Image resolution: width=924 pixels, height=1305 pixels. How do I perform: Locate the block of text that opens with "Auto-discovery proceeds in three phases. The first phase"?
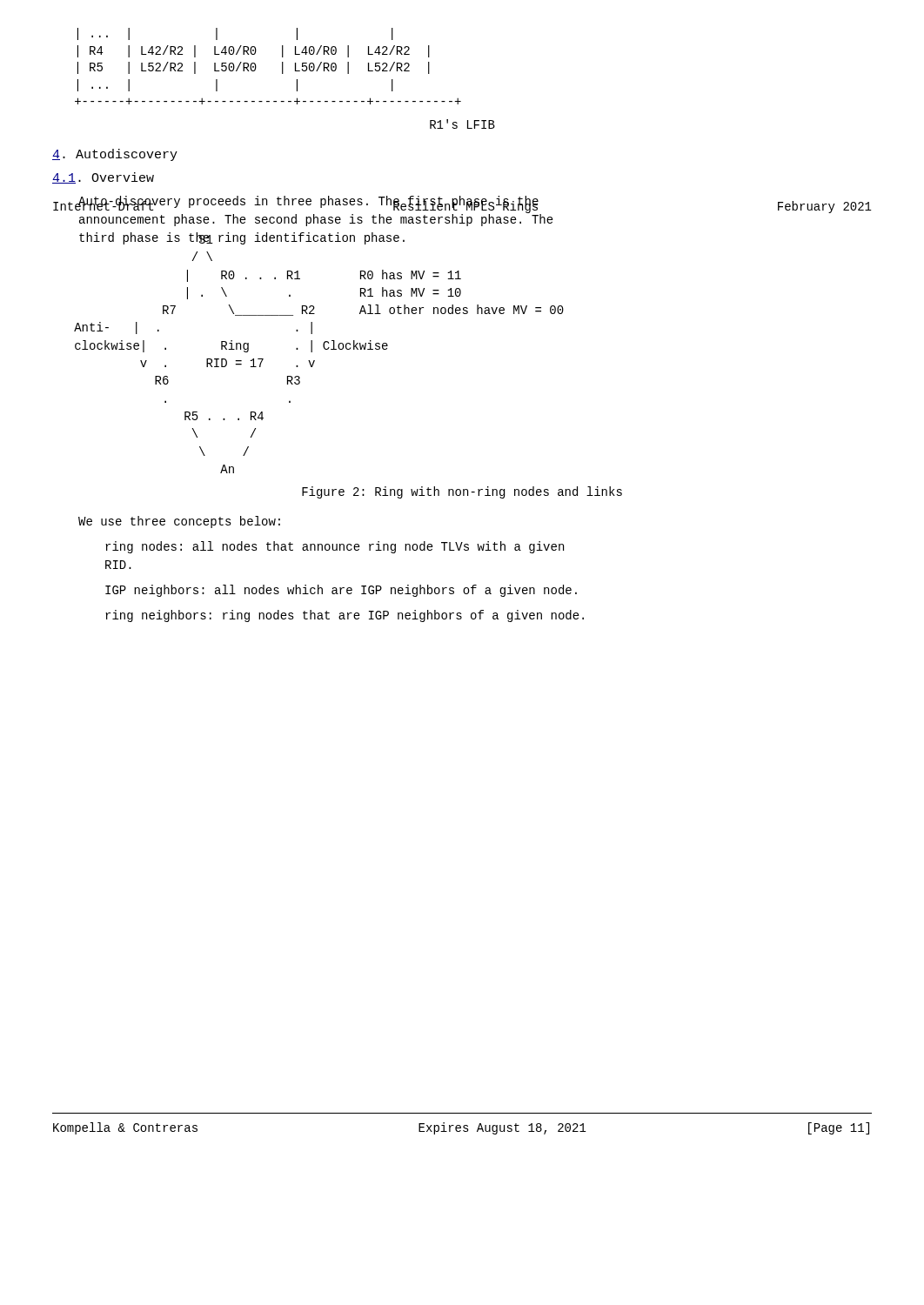coord(316,220)
